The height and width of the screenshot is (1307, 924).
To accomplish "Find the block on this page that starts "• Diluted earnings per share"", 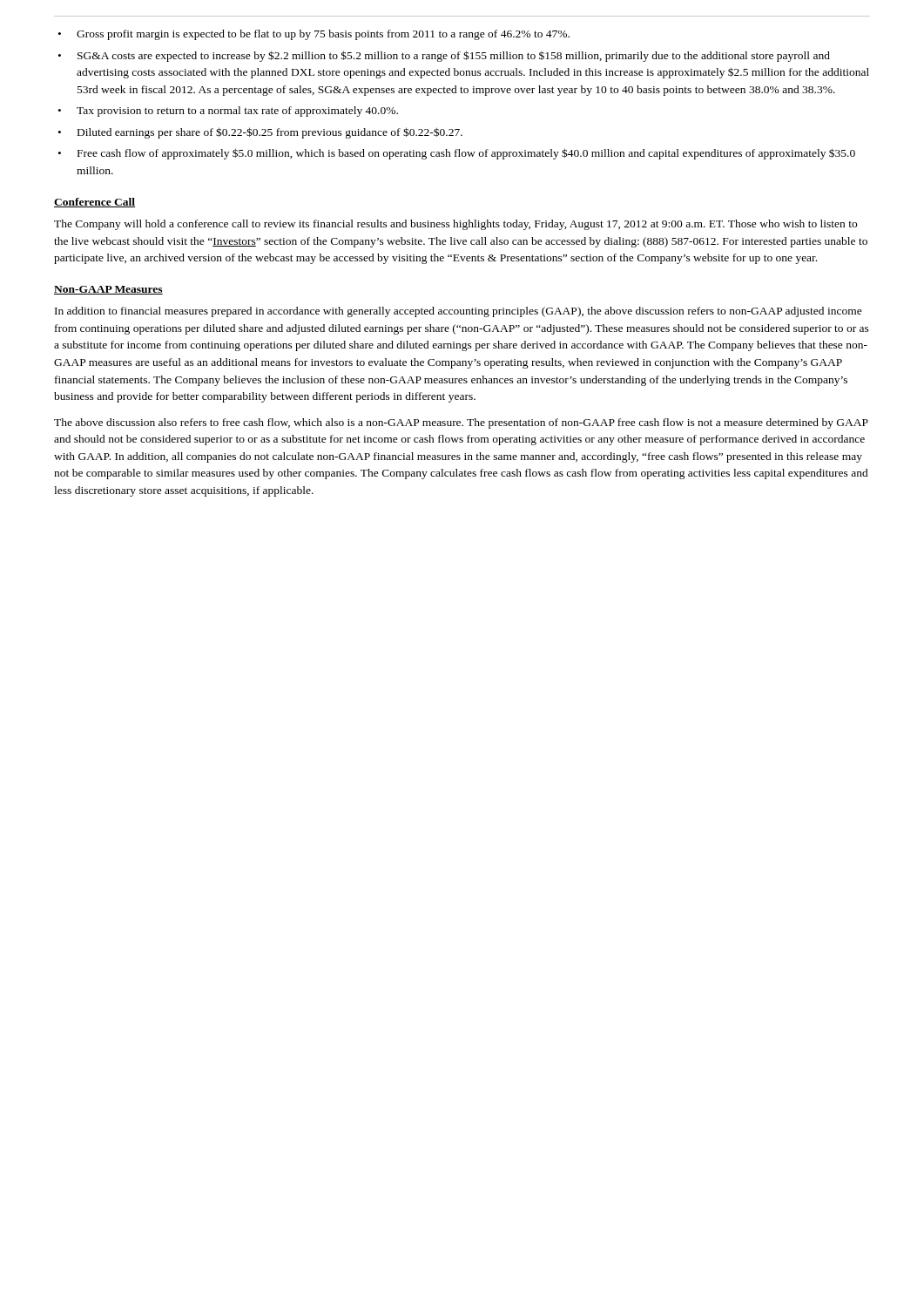I will pyautogui.click(x=462, y=132).
